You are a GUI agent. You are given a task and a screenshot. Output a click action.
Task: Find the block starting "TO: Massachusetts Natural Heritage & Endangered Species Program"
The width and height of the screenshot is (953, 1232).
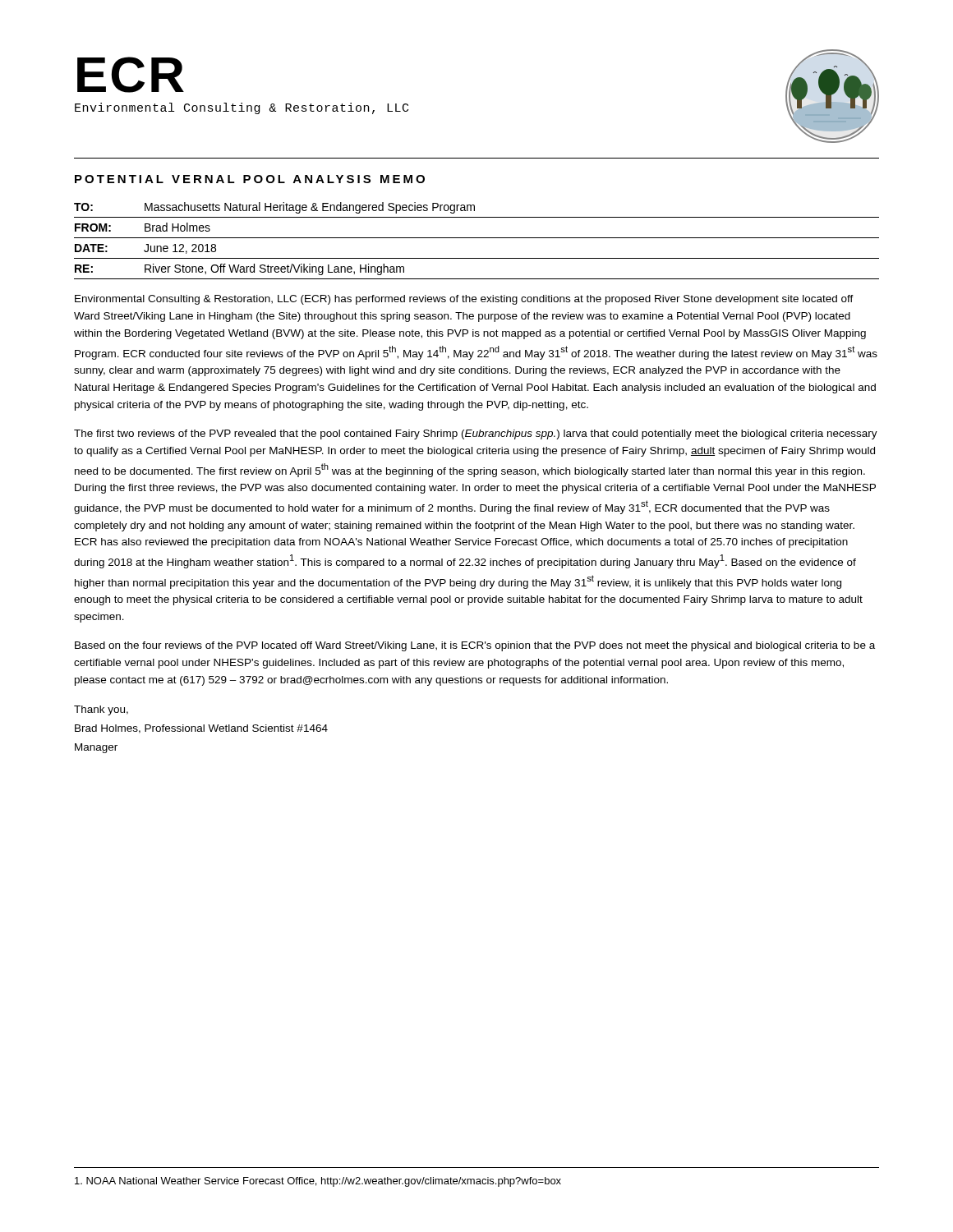tap(476, 207)
